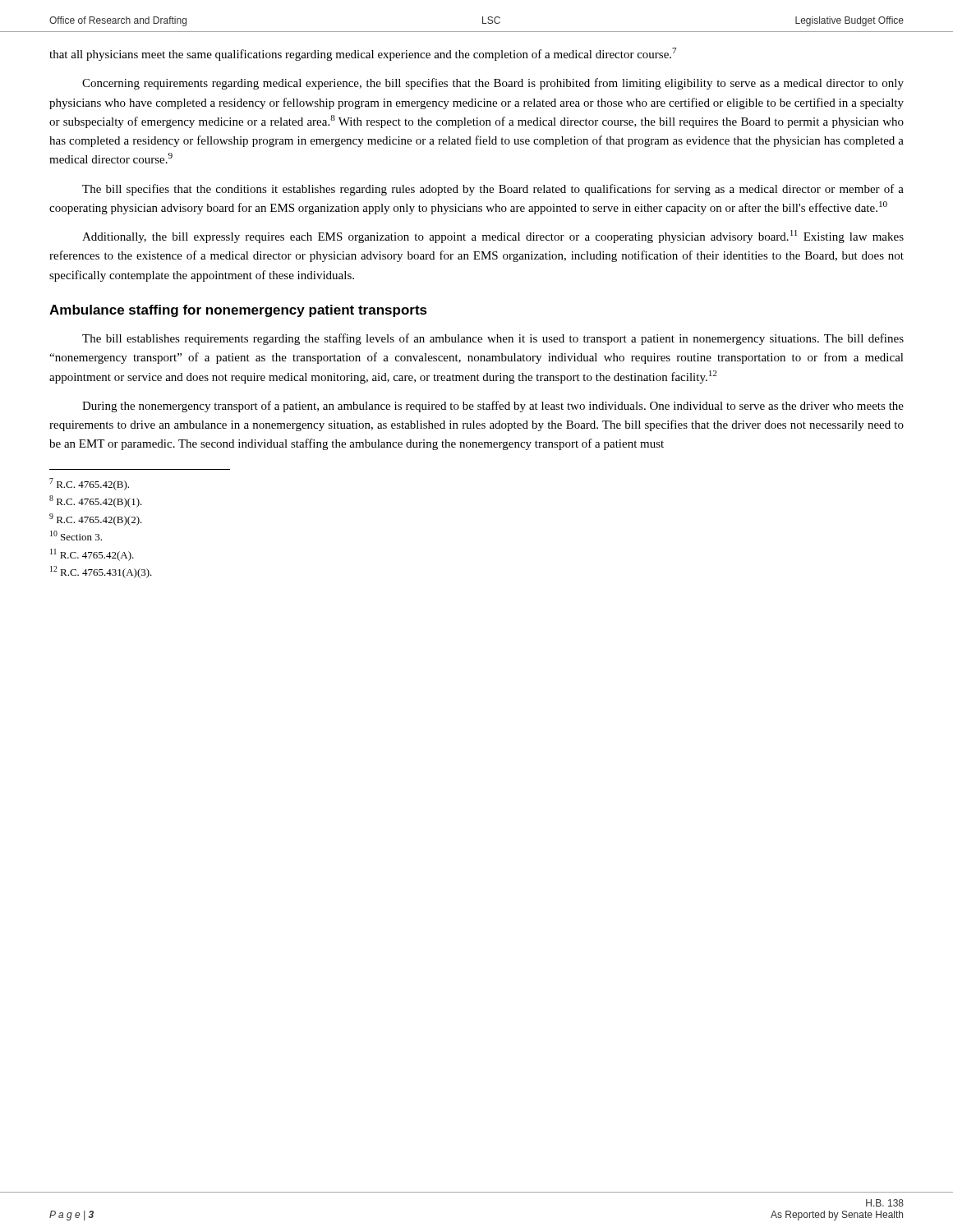The image size is (953, 1232).
Task: Click the passage that begins "that all physicians meet the same qualifications regarding"
Action: 363,53
